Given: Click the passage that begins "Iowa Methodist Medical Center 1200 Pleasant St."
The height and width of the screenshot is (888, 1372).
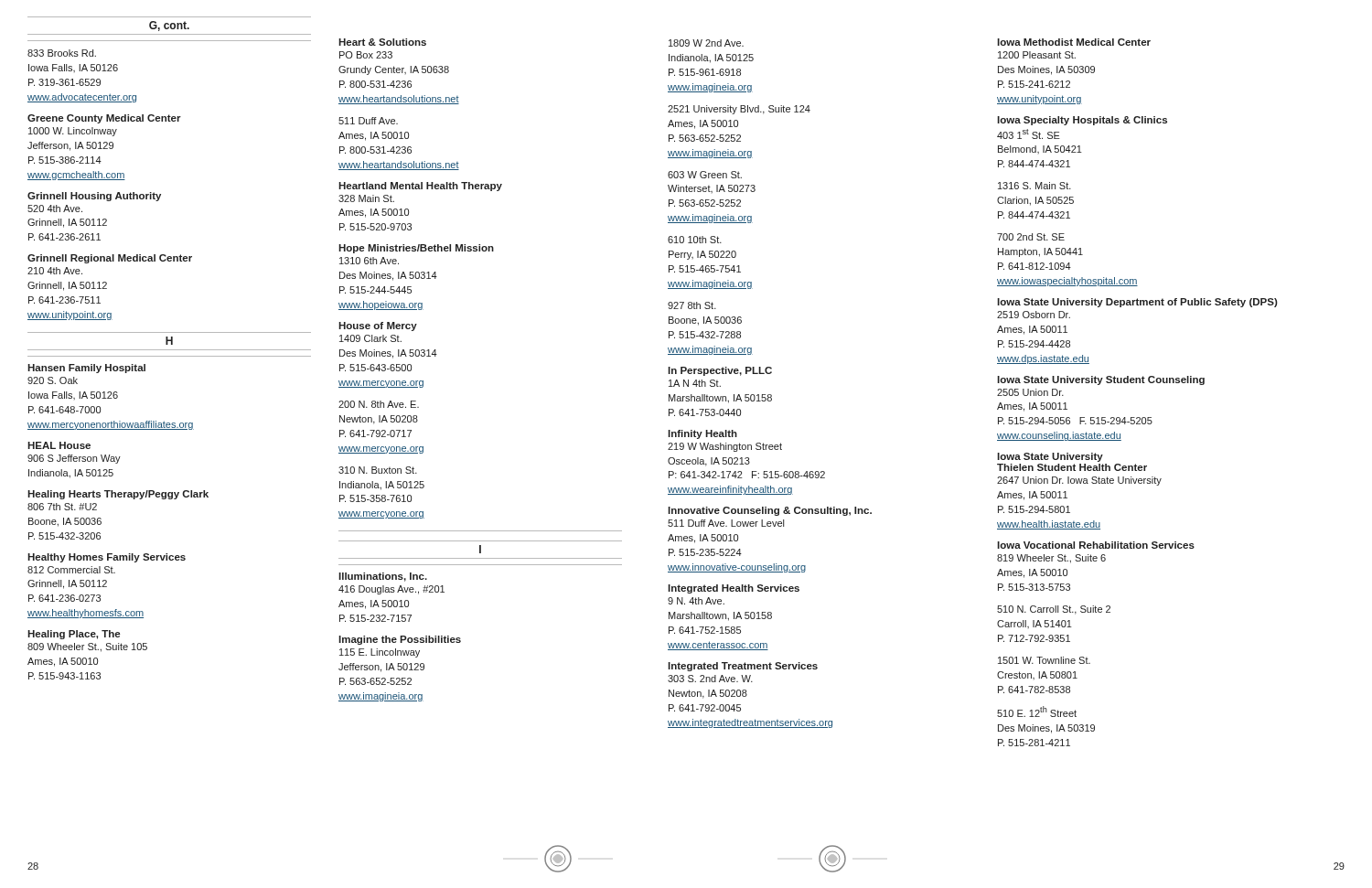Looking at the screenshot, I should 1074,42.
